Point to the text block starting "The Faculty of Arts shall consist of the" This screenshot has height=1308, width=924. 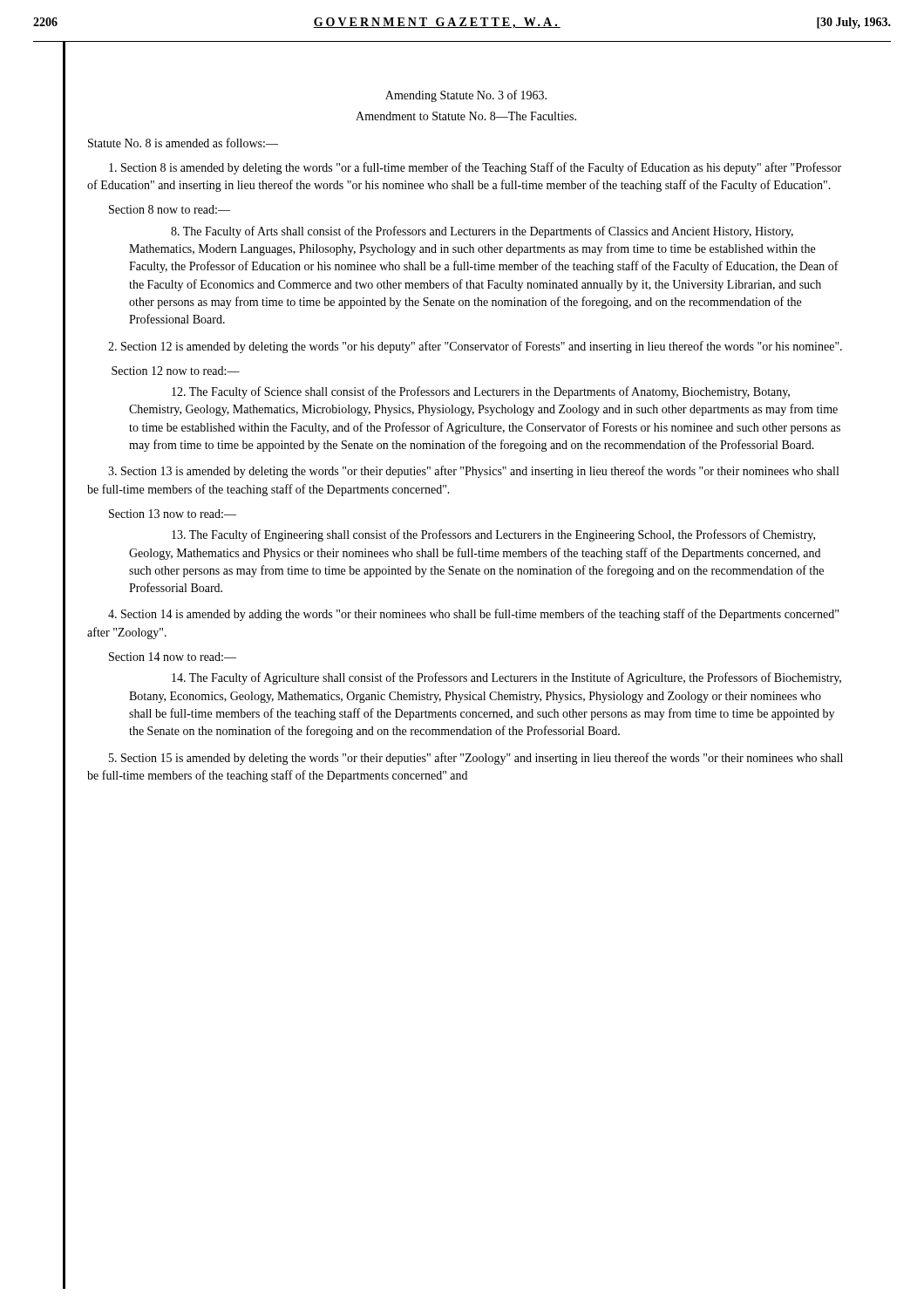coord(483,276)
